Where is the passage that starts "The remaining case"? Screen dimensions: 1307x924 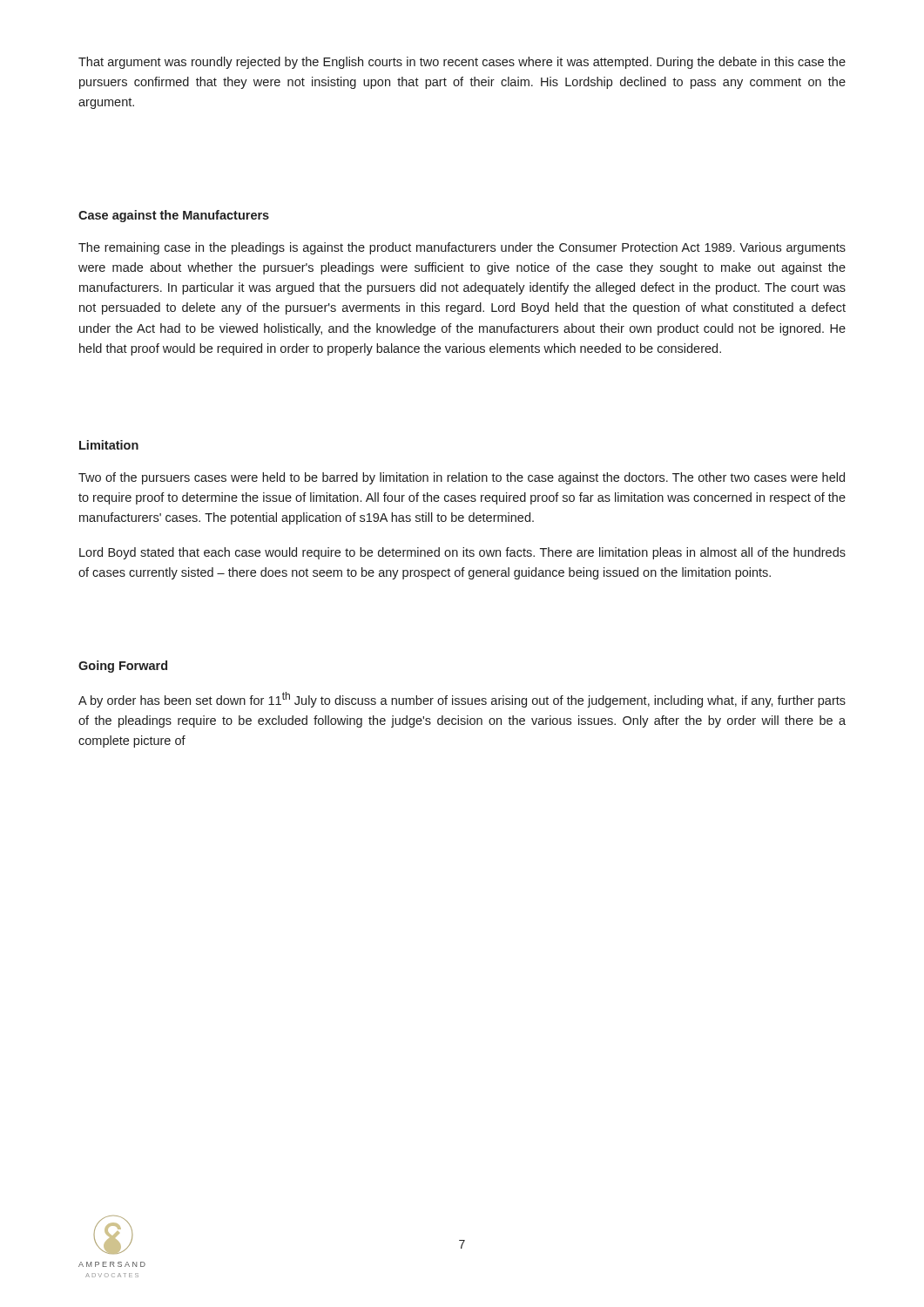pyautogui.click(x=462, y=298)
